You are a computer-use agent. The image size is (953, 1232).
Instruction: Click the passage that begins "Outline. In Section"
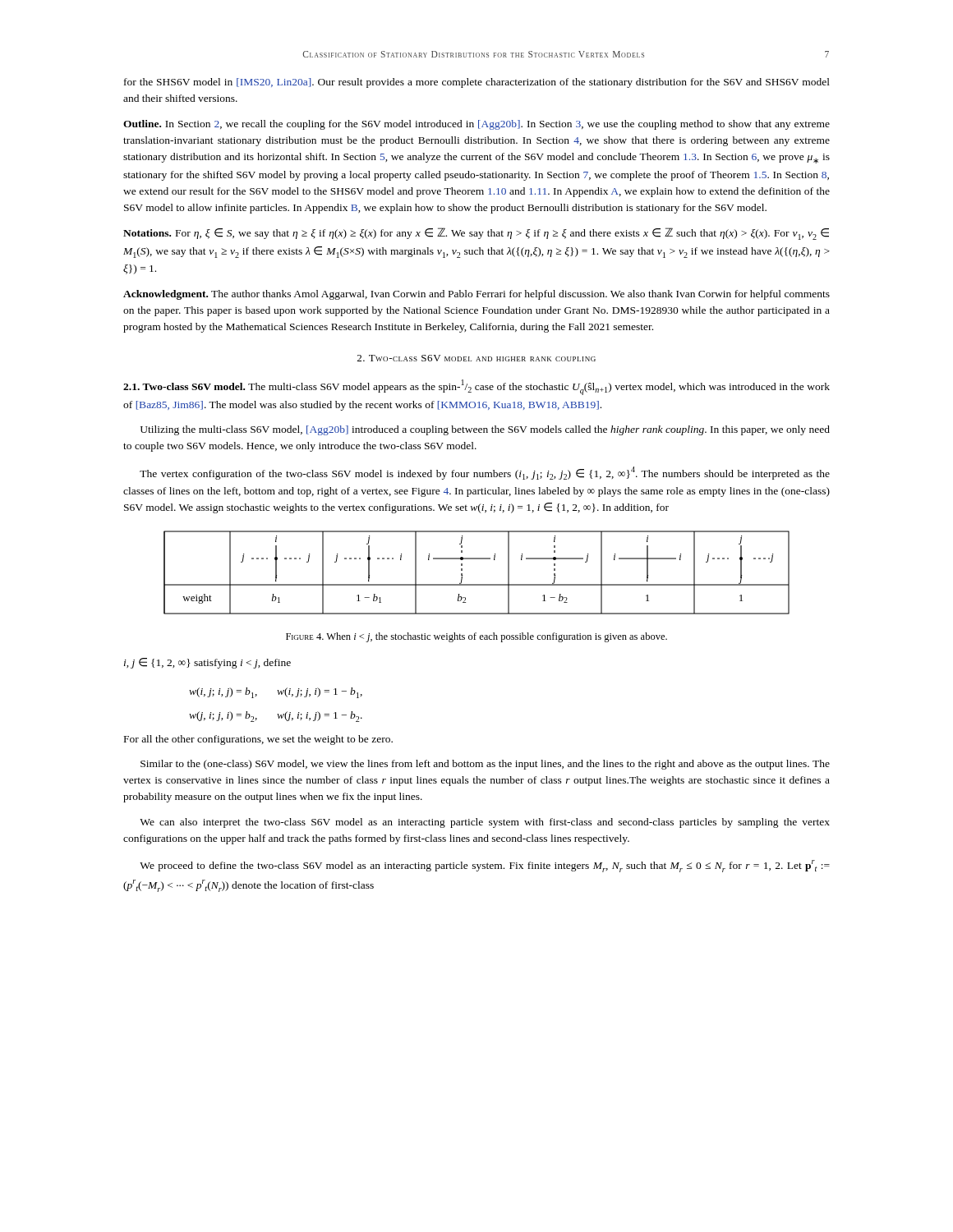point(476,166)
